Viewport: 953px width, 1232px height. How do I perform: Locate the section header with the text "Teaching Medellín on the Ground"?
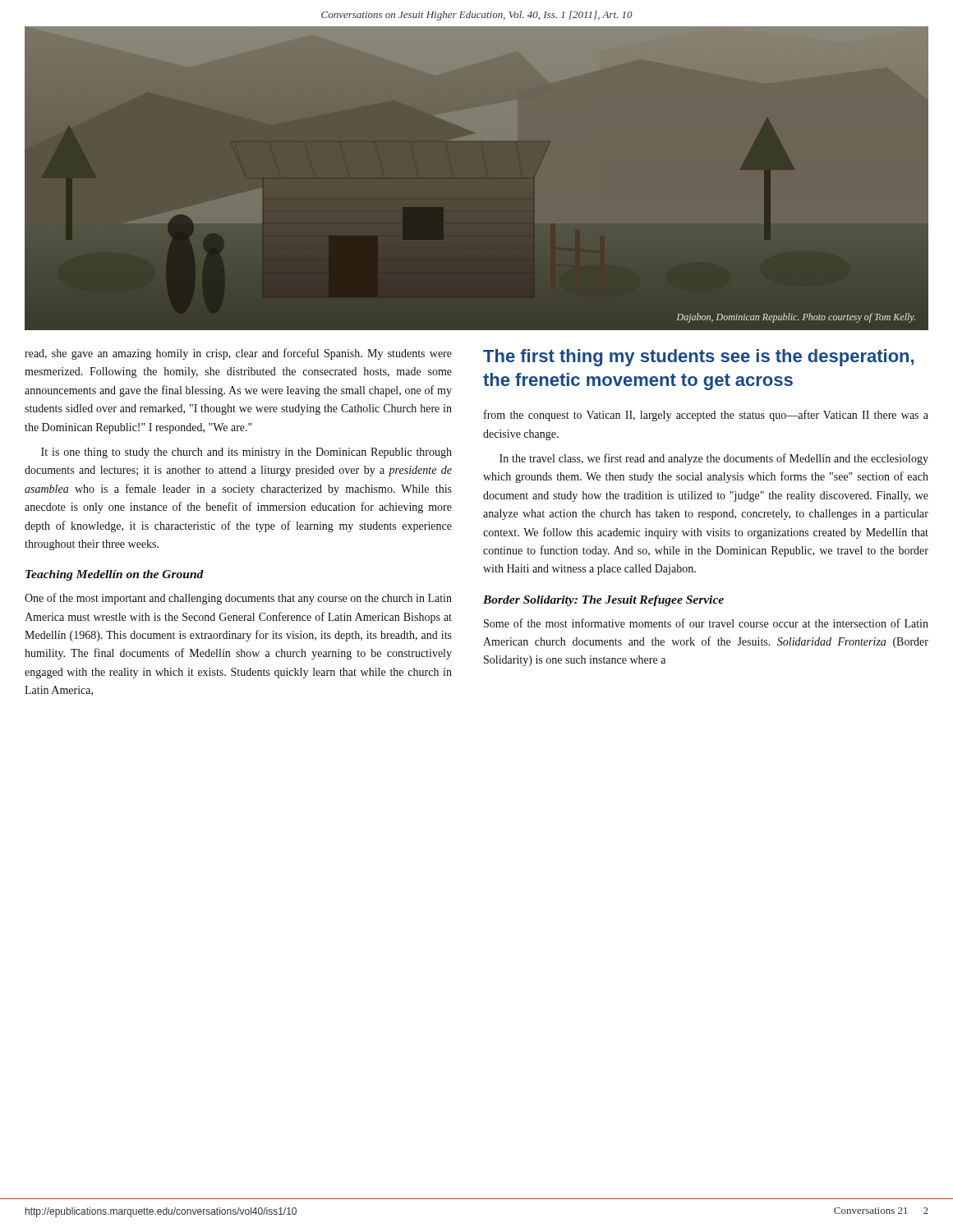click(x=114, y=574)
